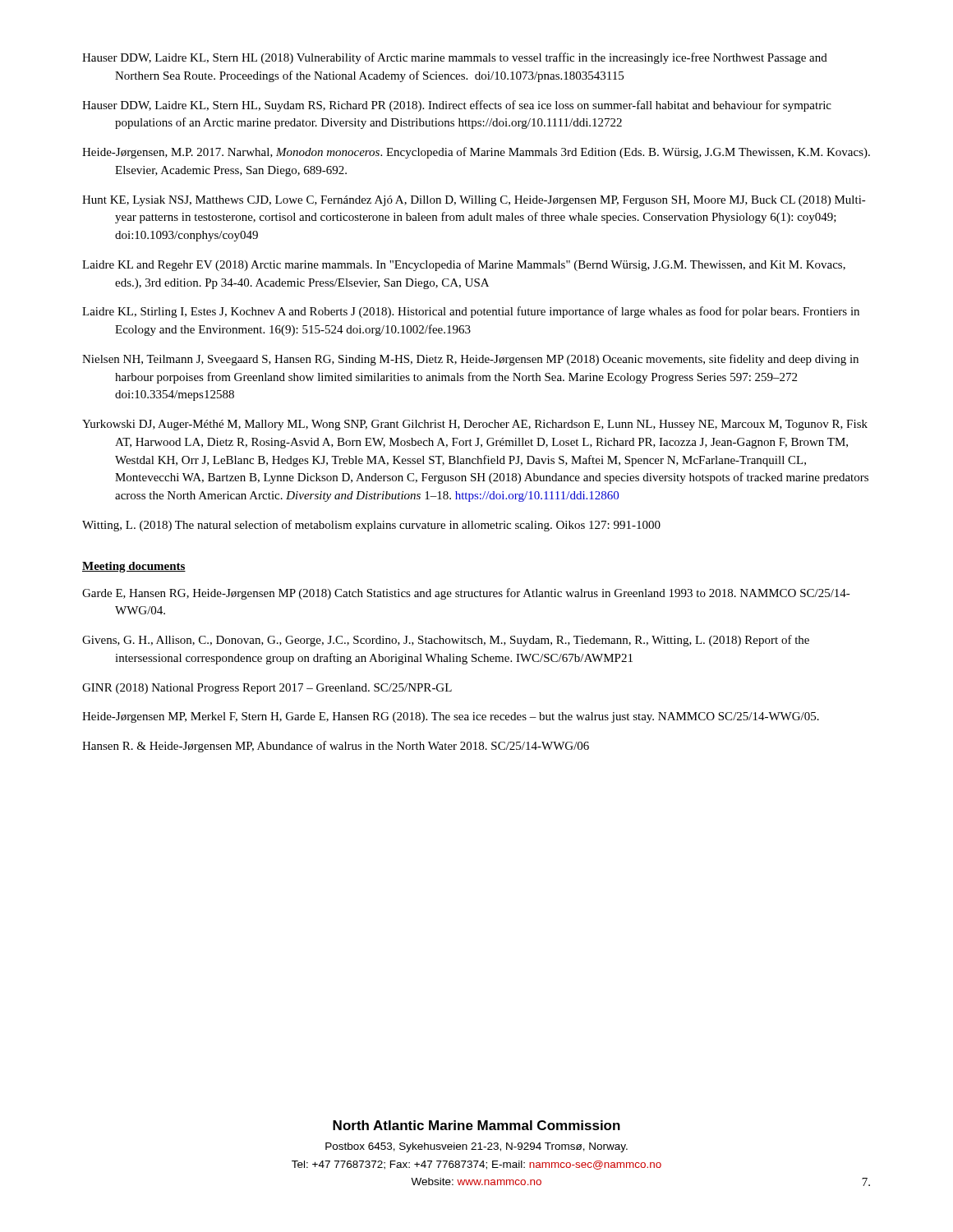
Task: Click on the block starting "Hansen R. & Heide-Jørgensen MP,"
Action: pyautogui.click(x=336, y=746)
